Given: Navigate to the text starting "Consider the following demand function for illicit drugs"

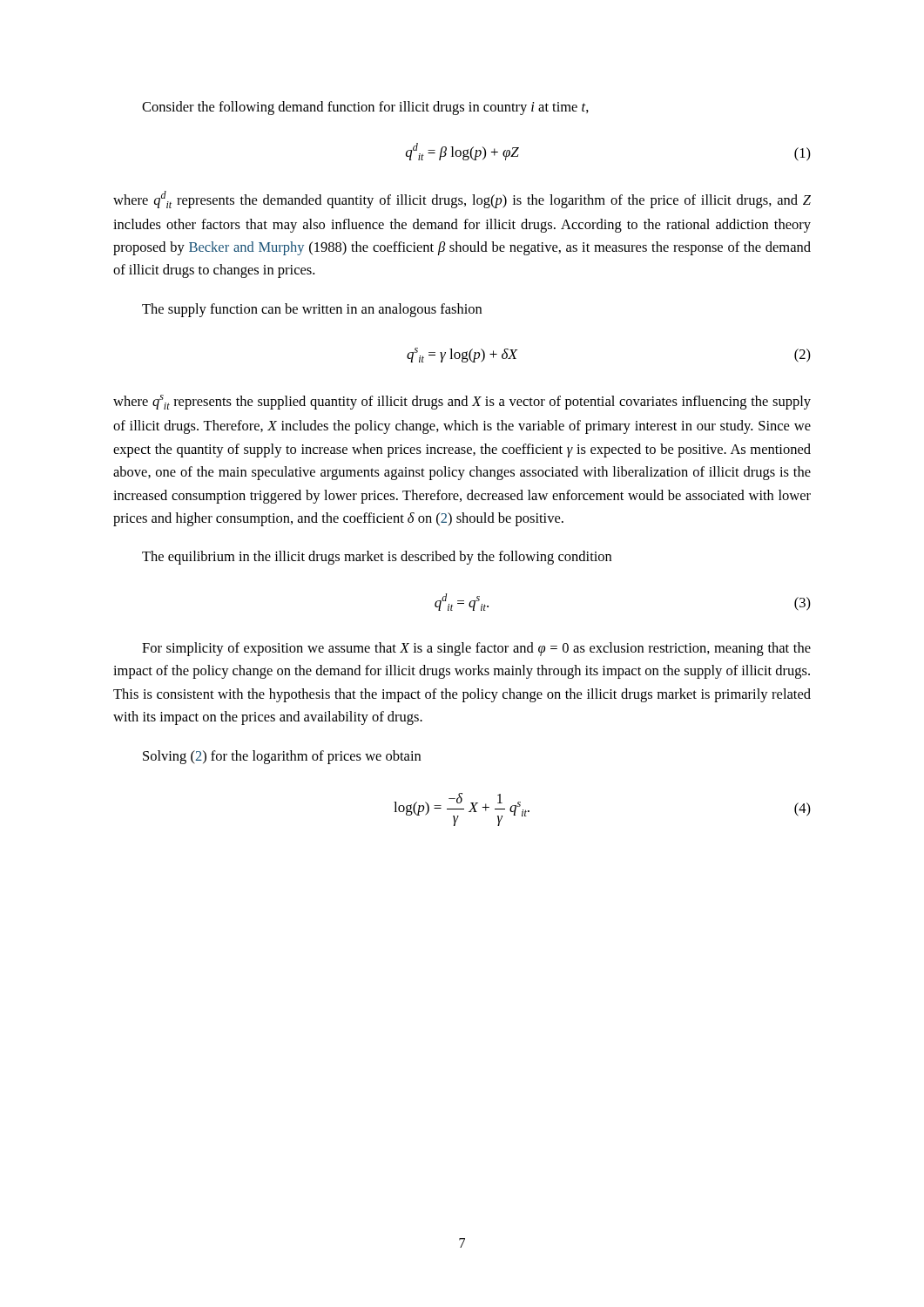Looking at the screenshot, I should pos(462,107).
